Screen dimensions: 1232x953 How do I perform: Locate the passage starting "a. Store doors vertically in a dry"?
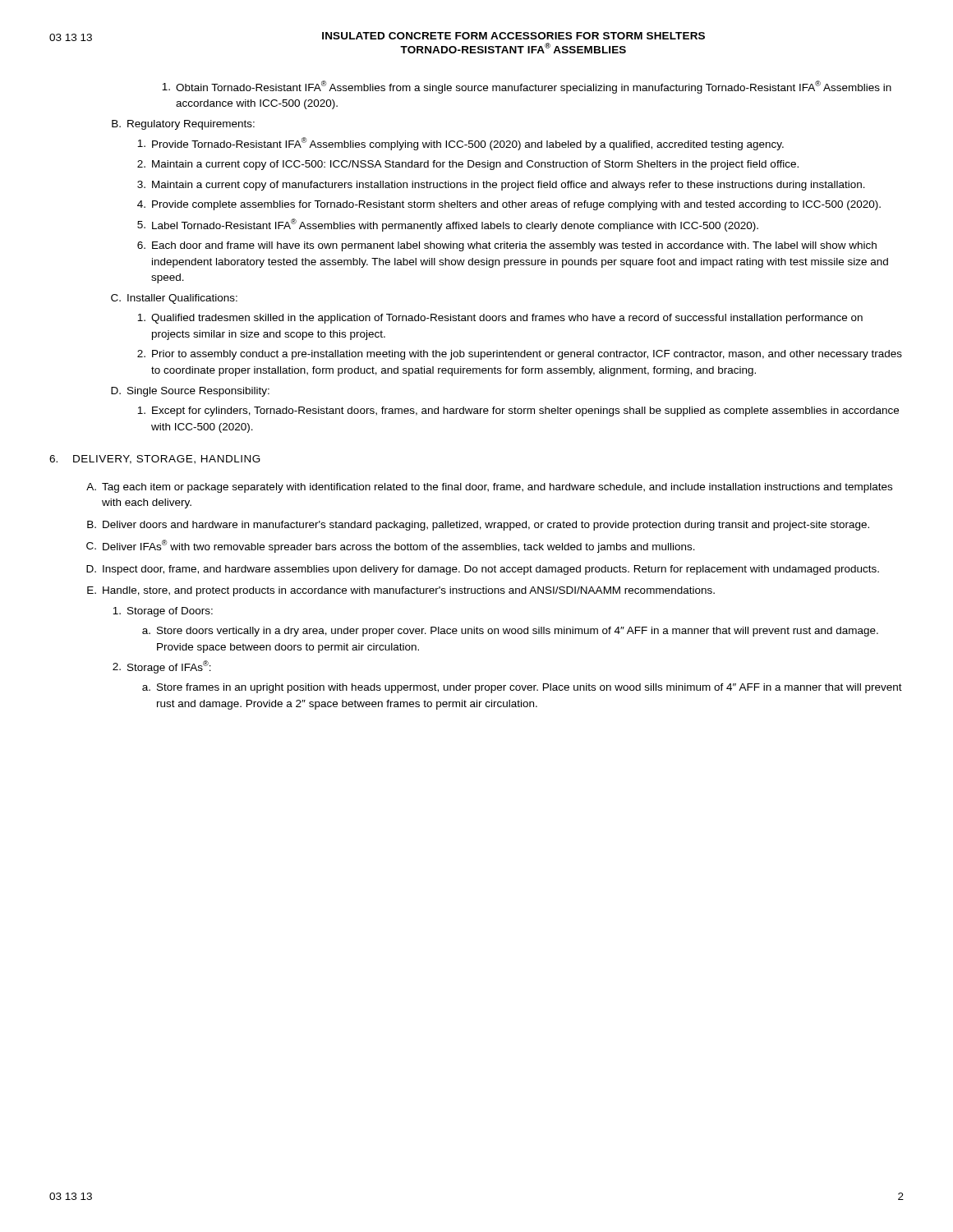pyautogui.click(x=518, y=639)
